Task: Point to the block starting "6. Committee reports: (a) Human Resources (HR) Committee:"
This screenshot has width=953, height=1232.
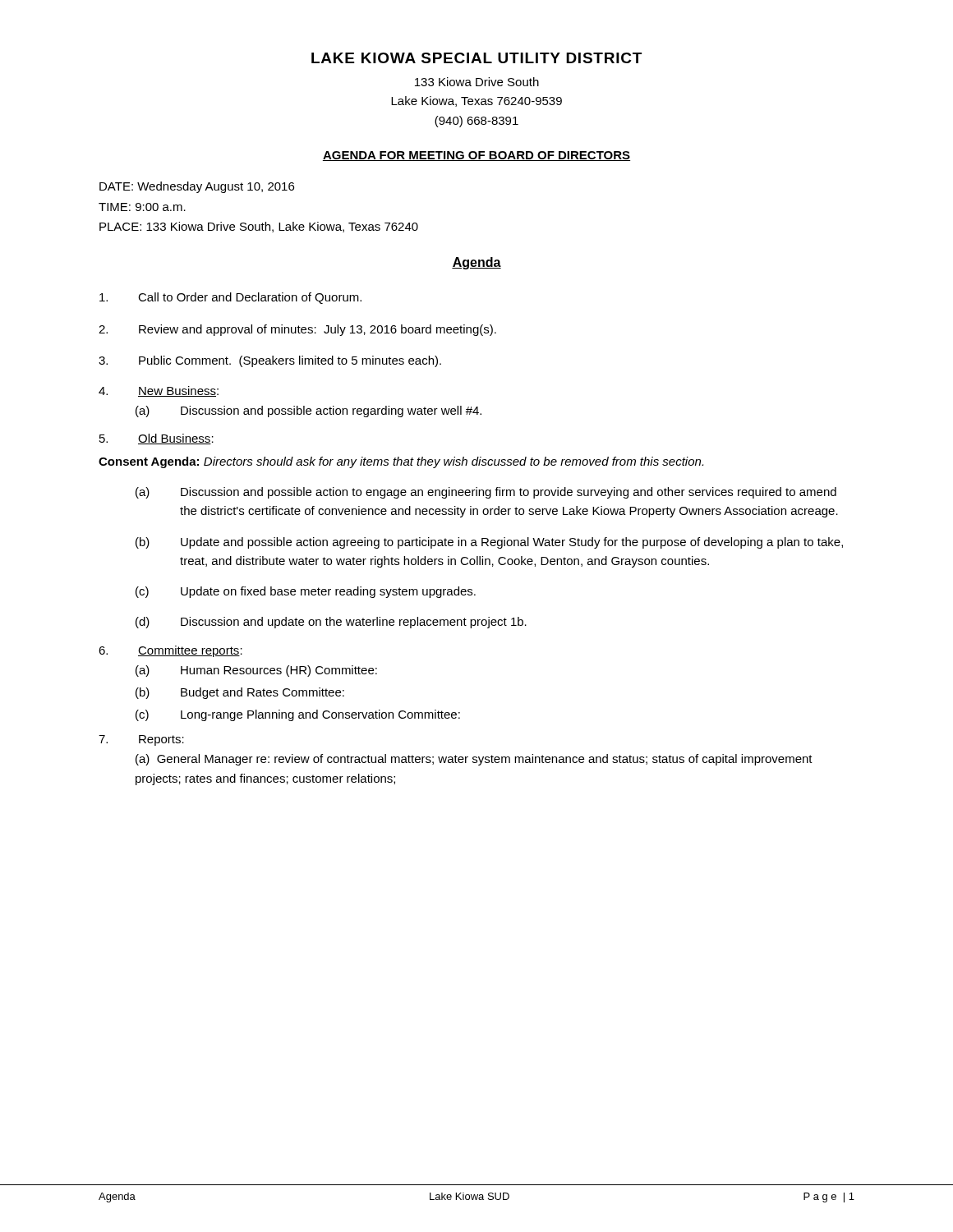Action: point(170,651)
